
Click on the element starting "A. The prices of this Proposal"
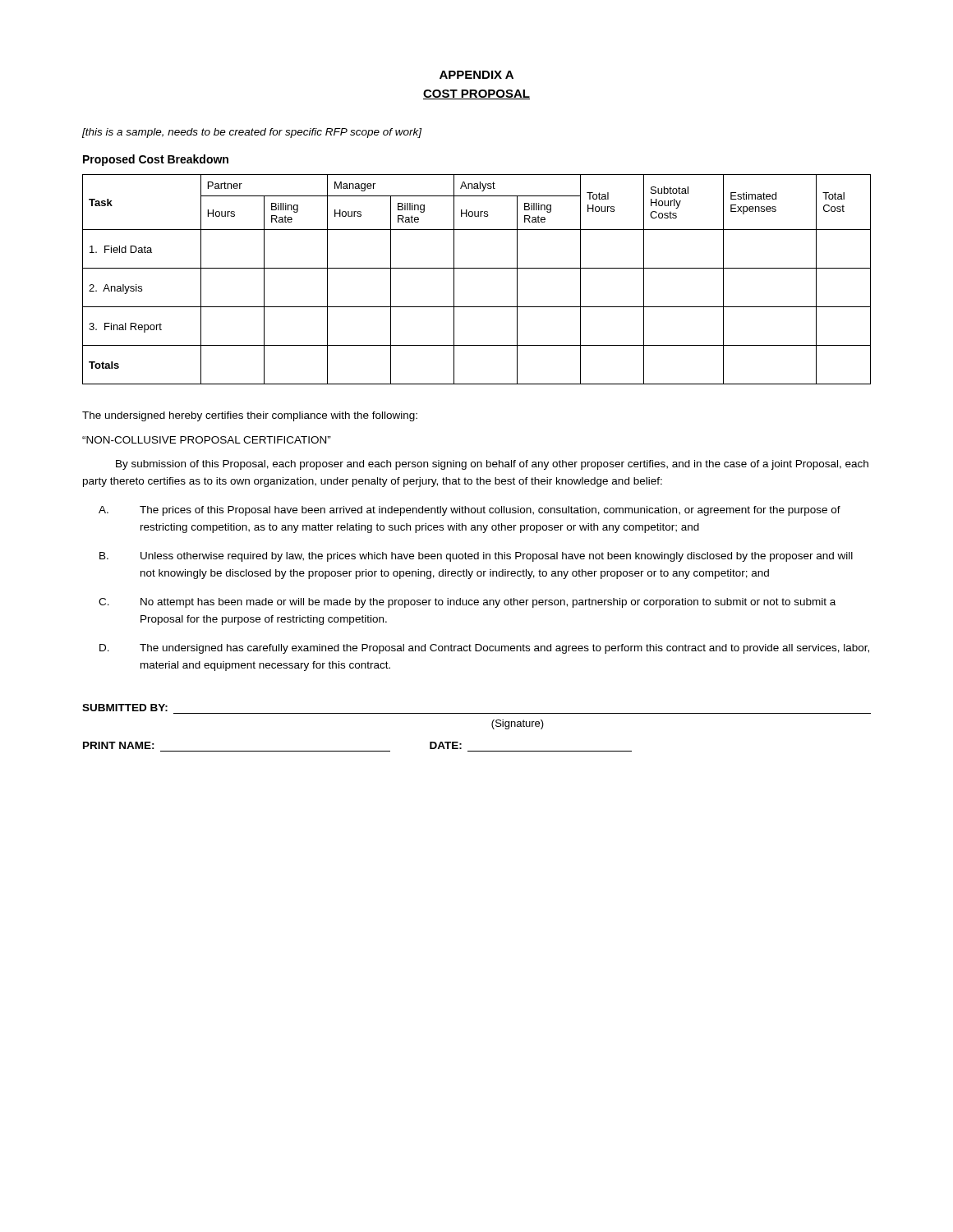pyautogui.click(x=476, y=519)
